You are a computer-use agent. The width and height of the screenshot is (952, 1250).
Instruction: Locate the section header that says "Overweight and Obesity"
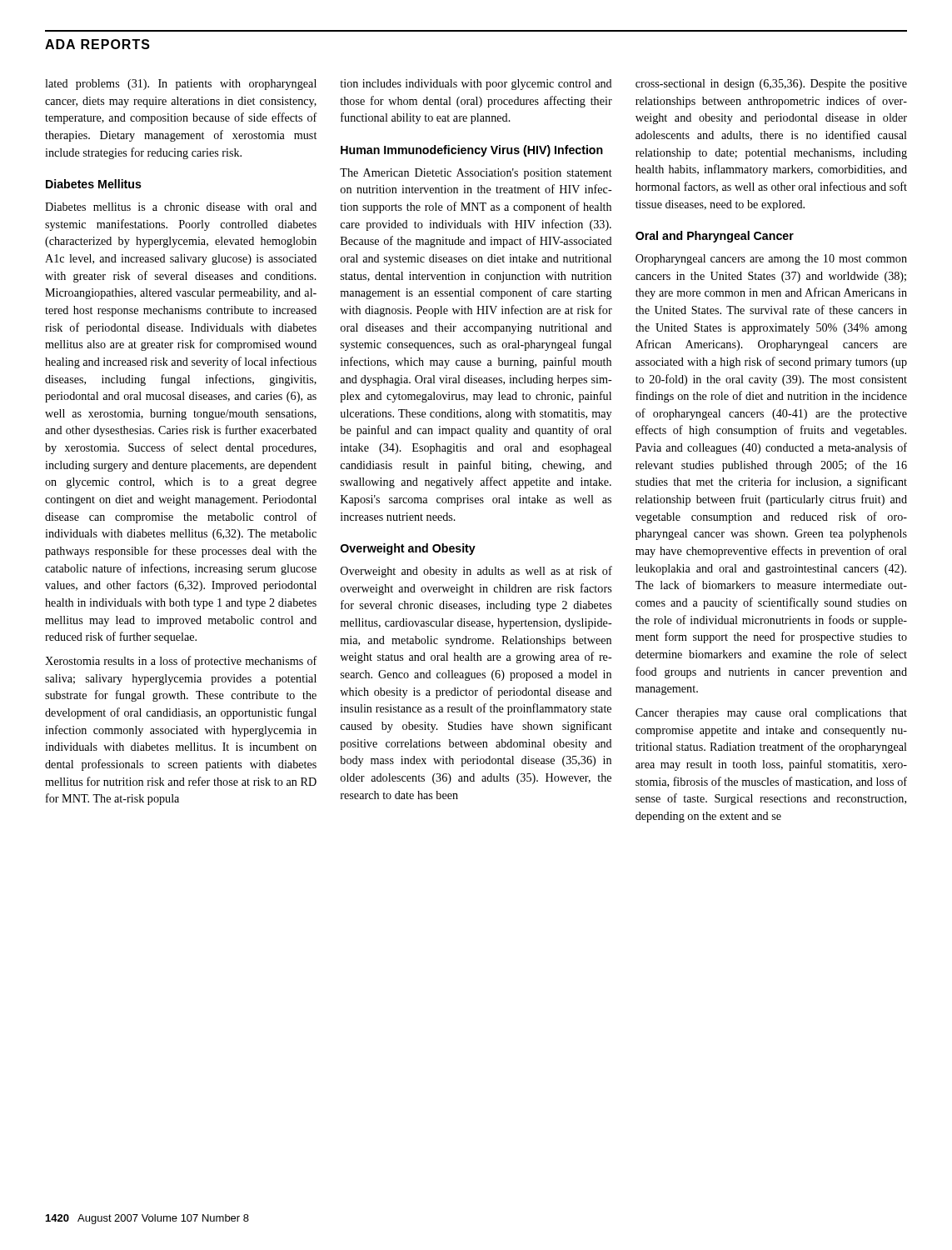point(408,549)
